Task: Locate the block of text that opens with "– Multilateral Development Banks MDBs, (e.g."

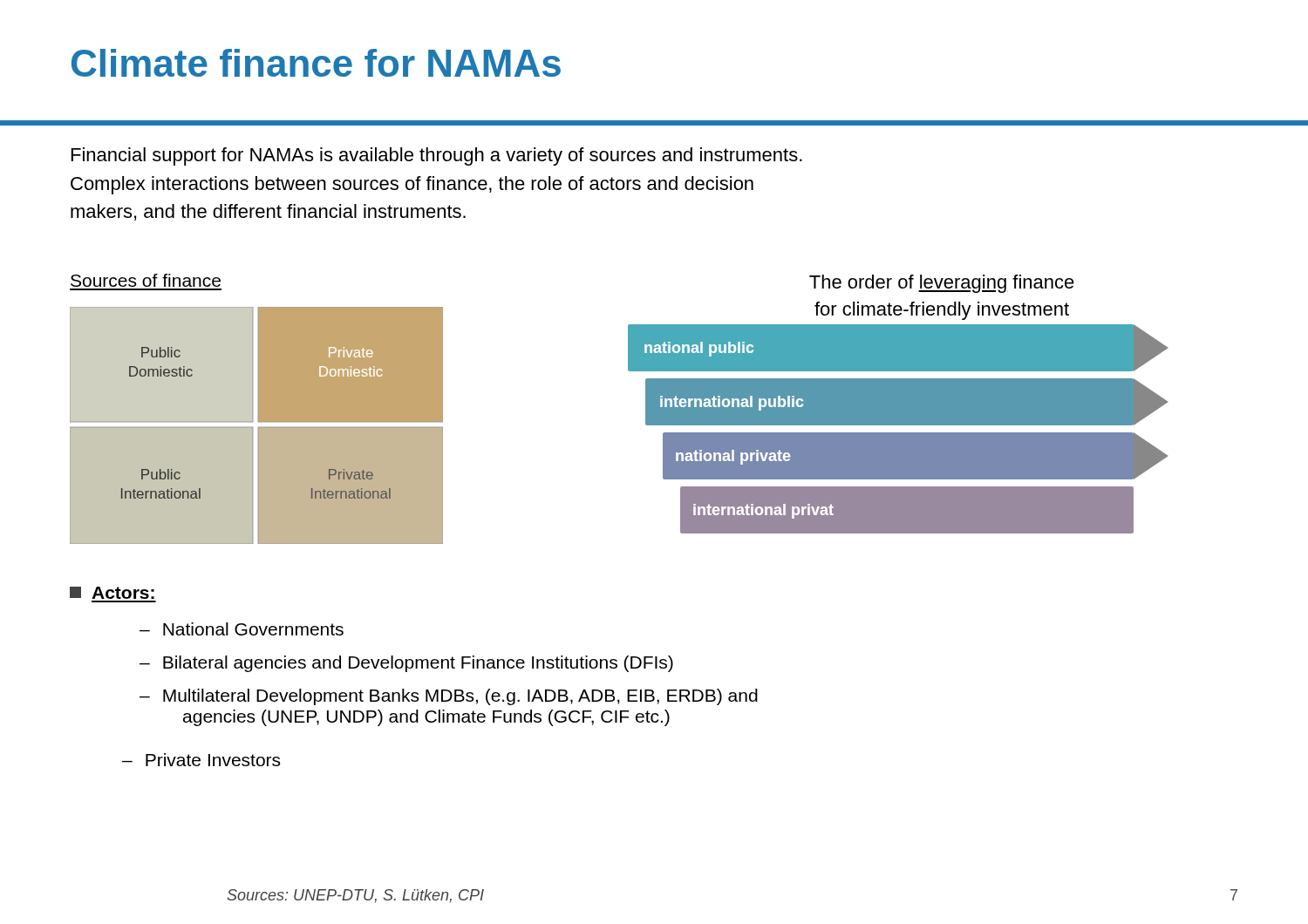Action: coord(449,706)
